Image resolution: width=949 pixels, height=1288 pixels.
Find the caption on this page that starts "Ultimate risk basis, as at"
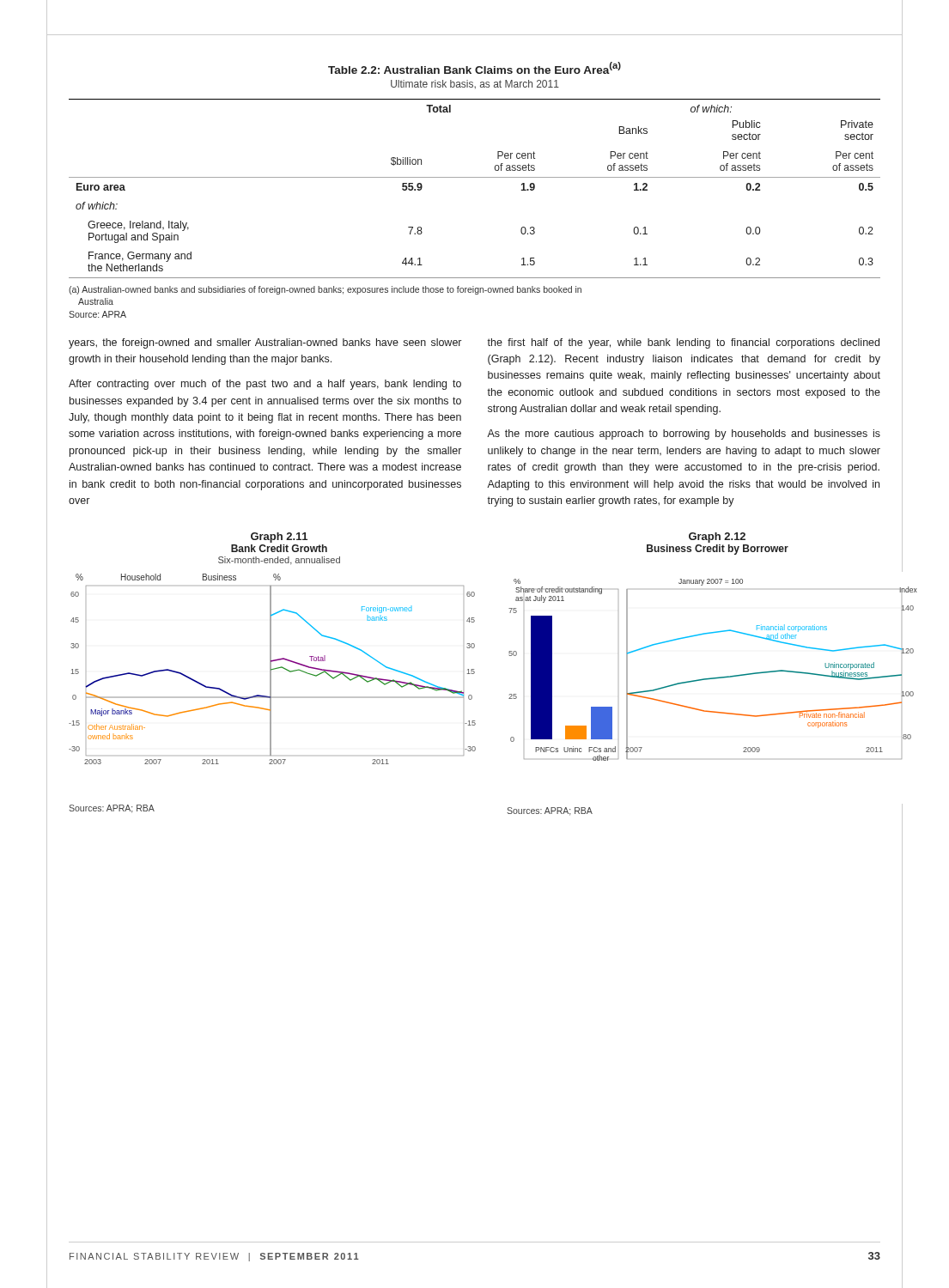point(474,84)
